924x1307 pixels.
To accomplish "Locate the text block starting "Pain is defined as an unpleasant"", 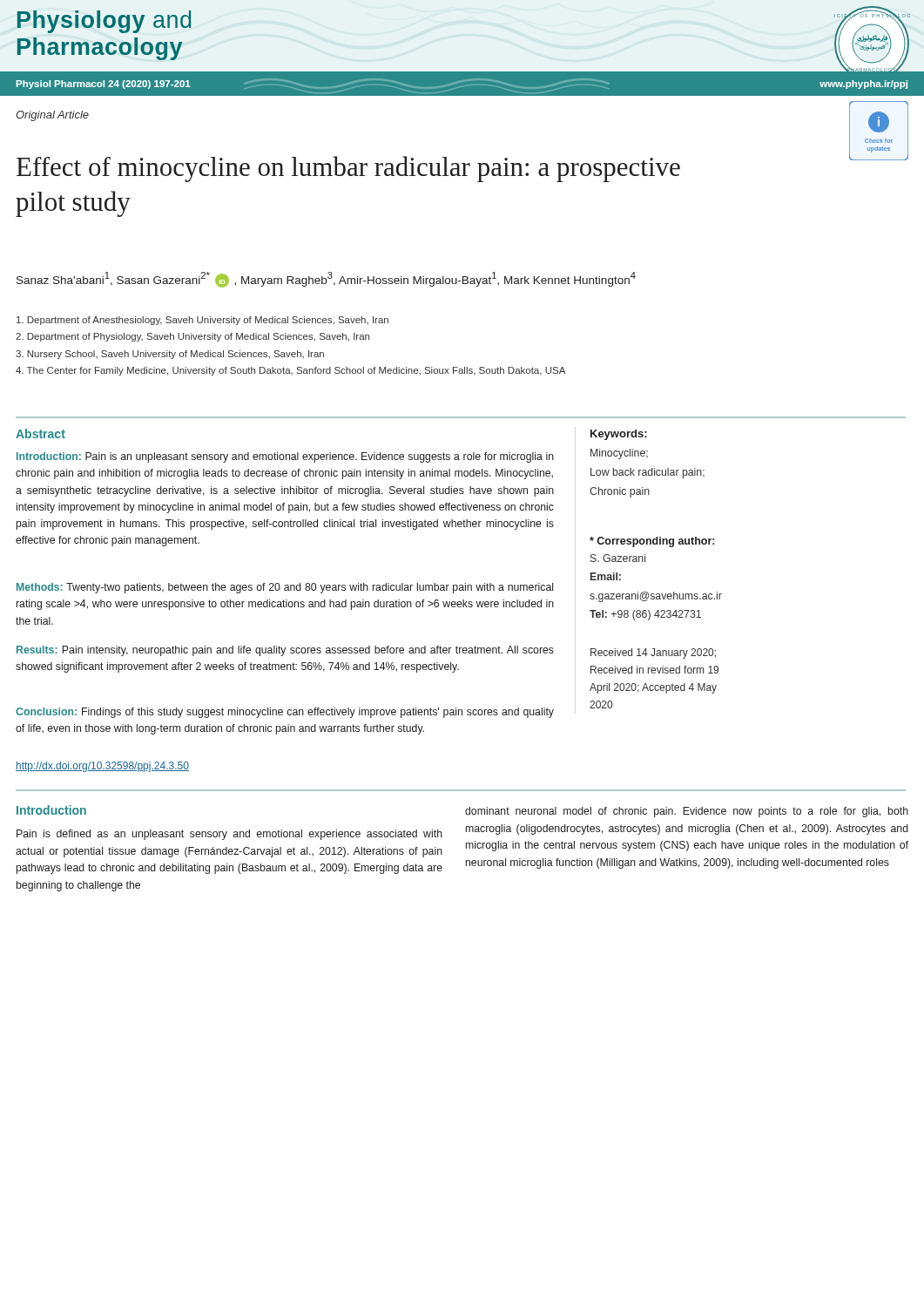I will pyautogui.click(x=229, y=860).
